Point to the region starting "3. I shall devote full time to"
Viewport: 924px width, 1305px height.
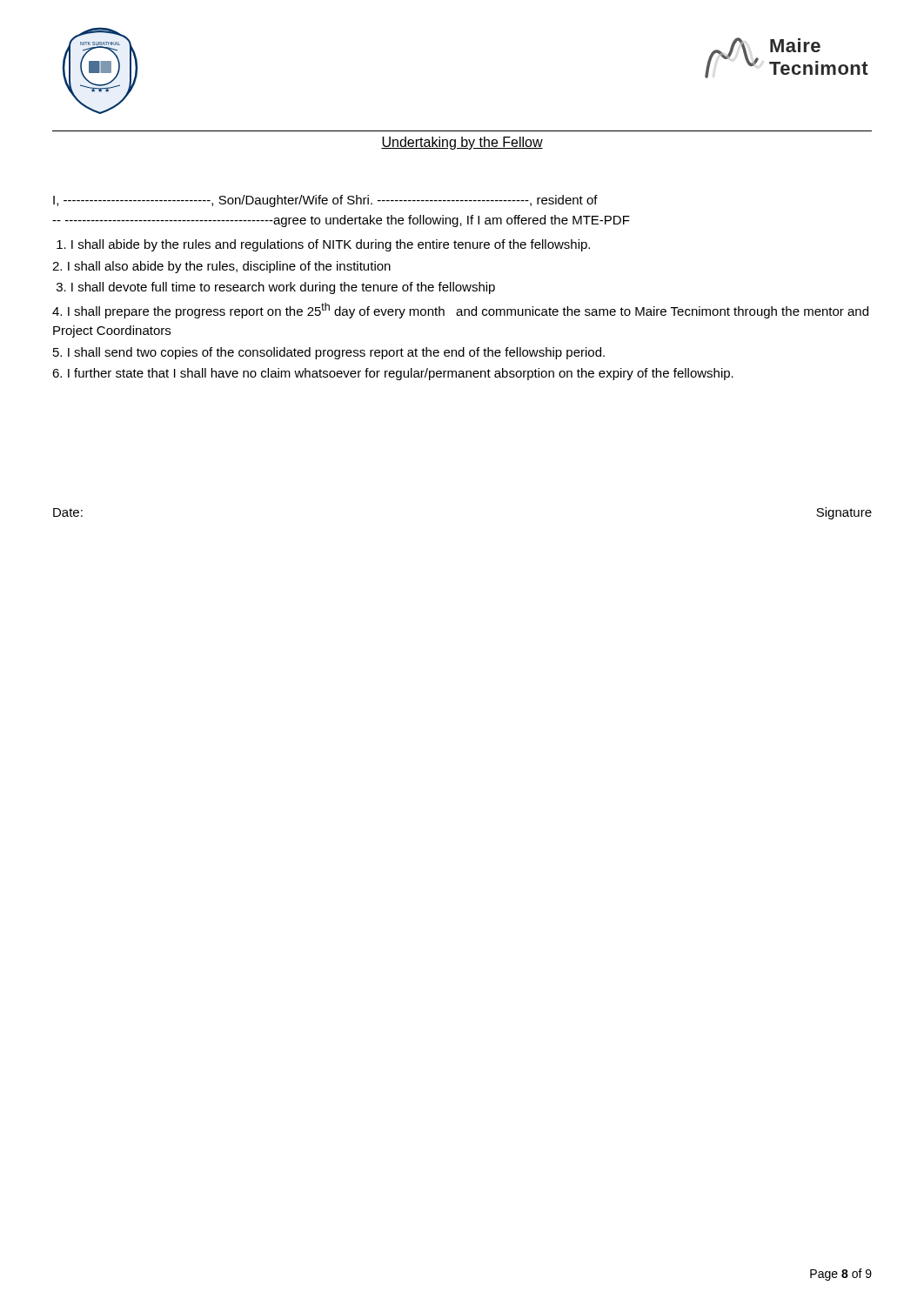(x=274, y=287)
